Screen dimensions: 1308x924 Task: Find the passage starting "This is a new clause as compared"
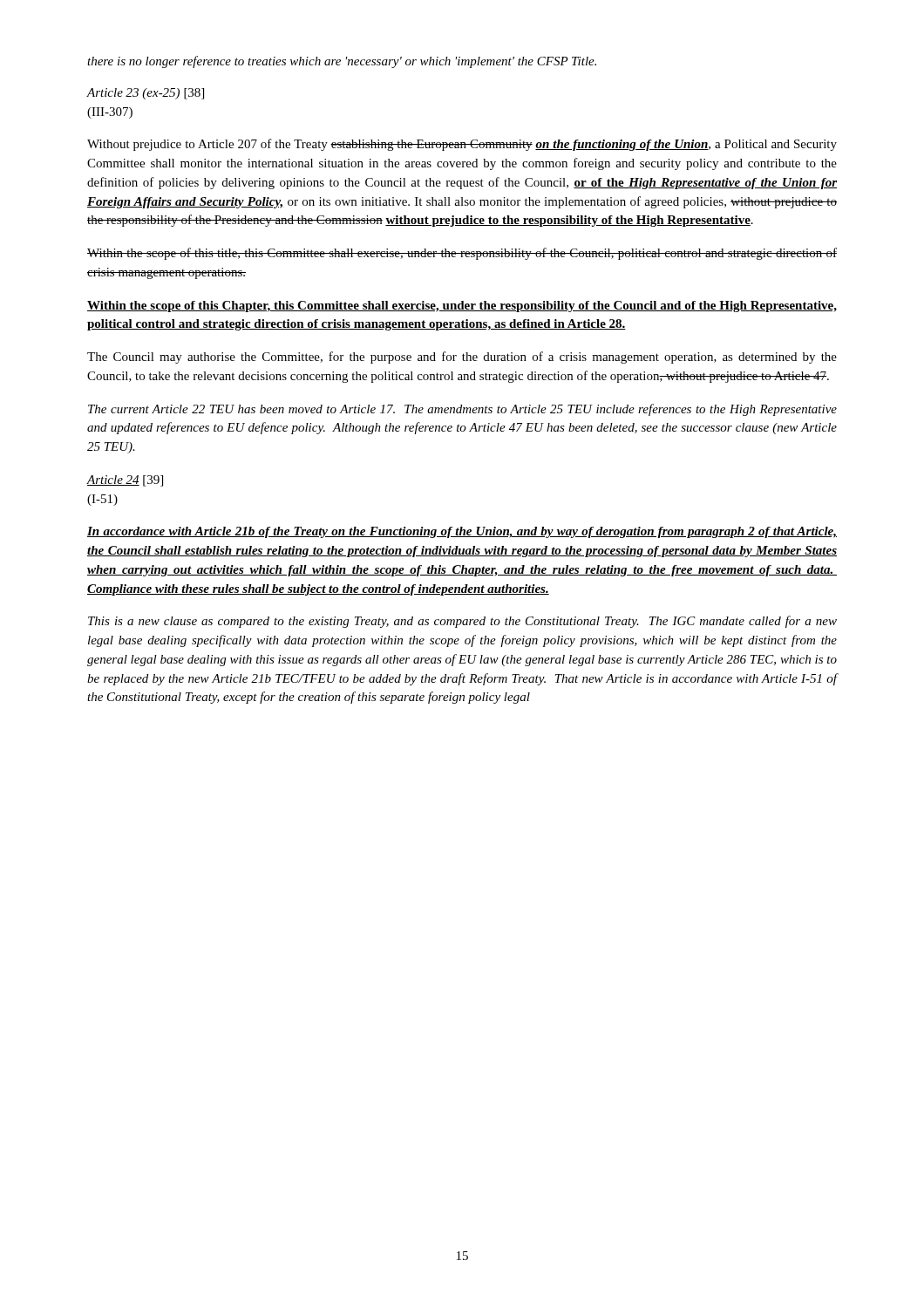click(x=462, y=659)
